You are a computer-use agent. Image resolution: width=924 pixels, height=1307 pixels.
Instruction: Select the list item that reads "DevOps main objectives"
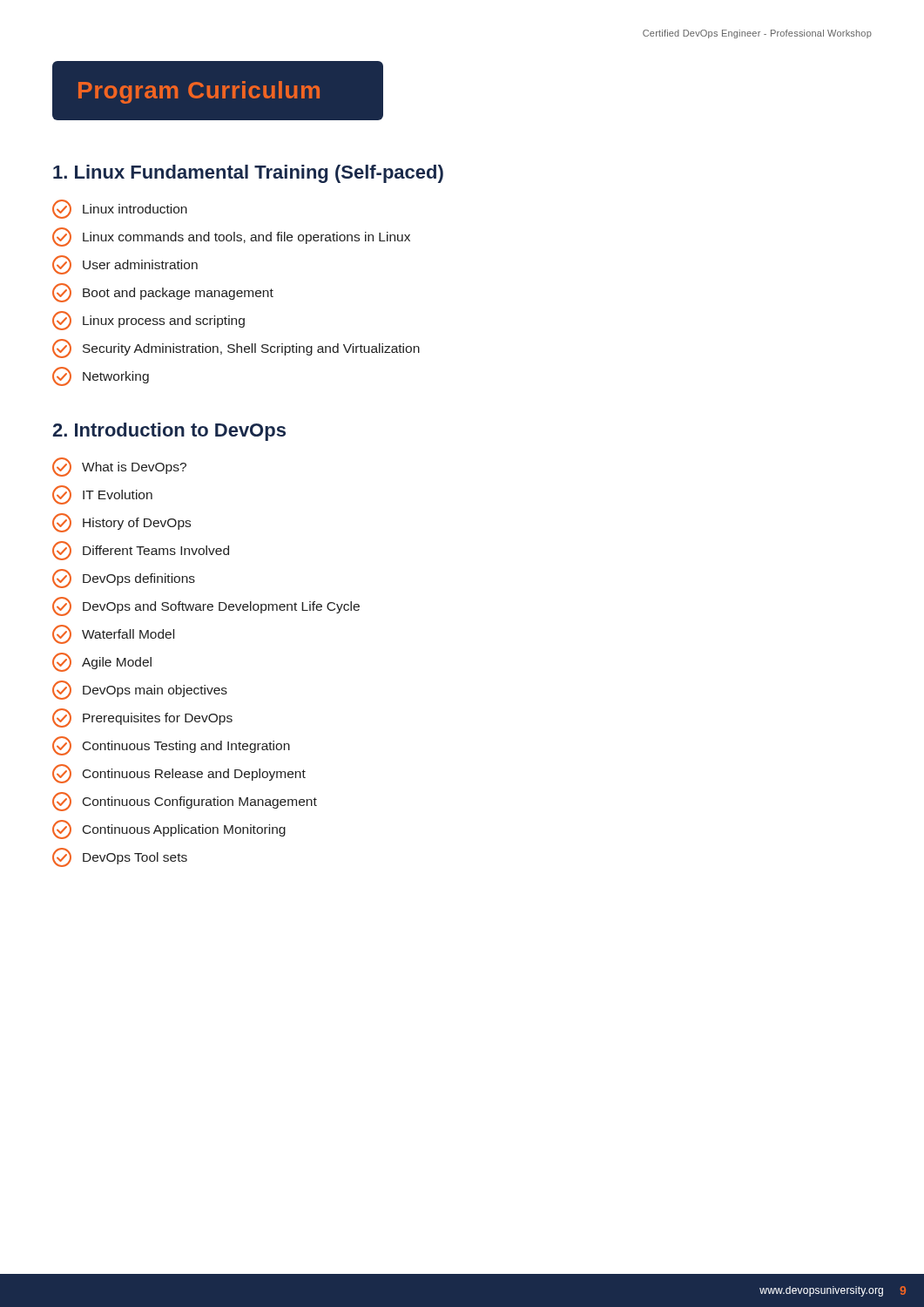click(140, 690)
